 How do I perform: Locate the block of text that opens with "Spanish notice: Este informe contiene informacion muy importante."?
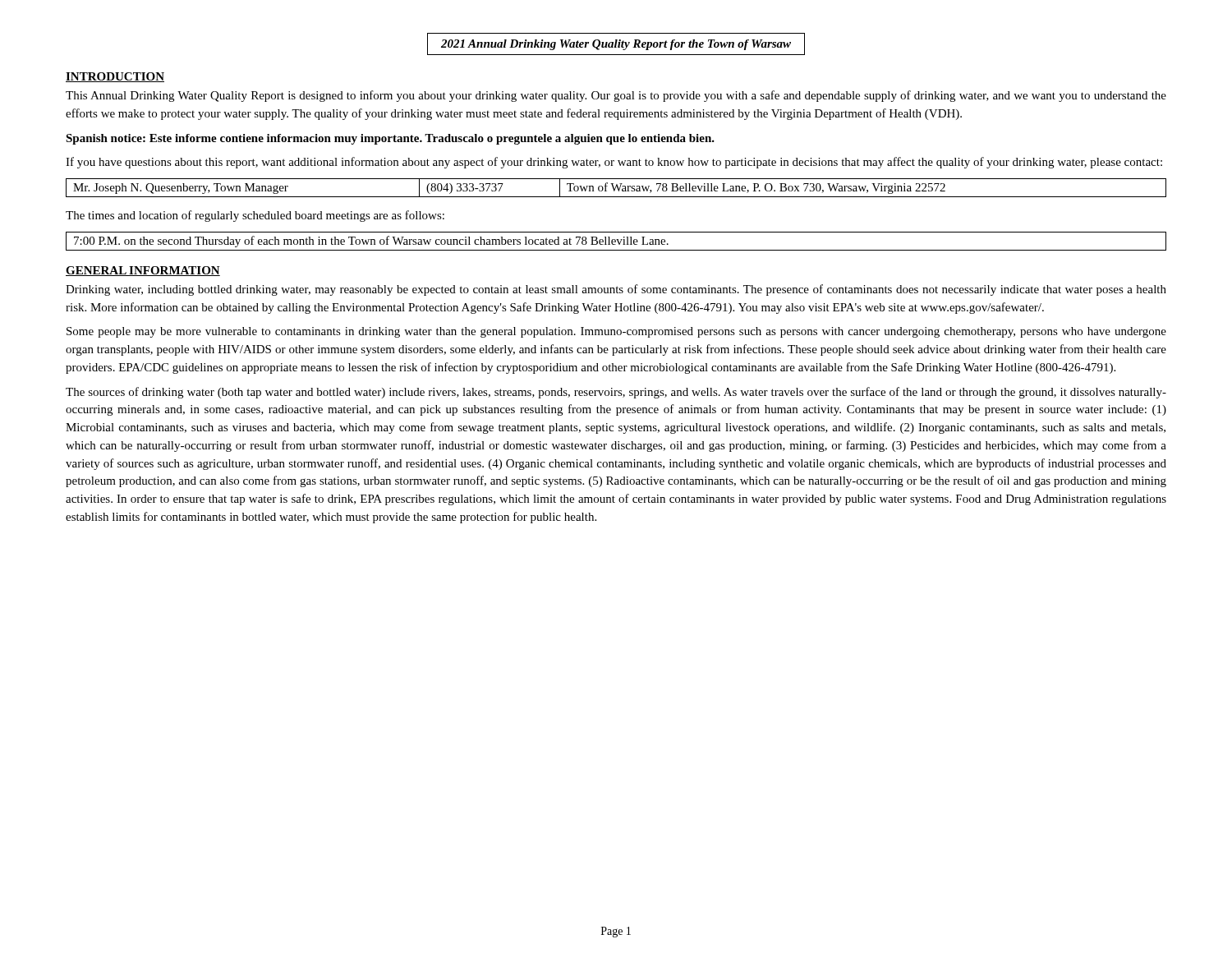(x=390, y=138)
